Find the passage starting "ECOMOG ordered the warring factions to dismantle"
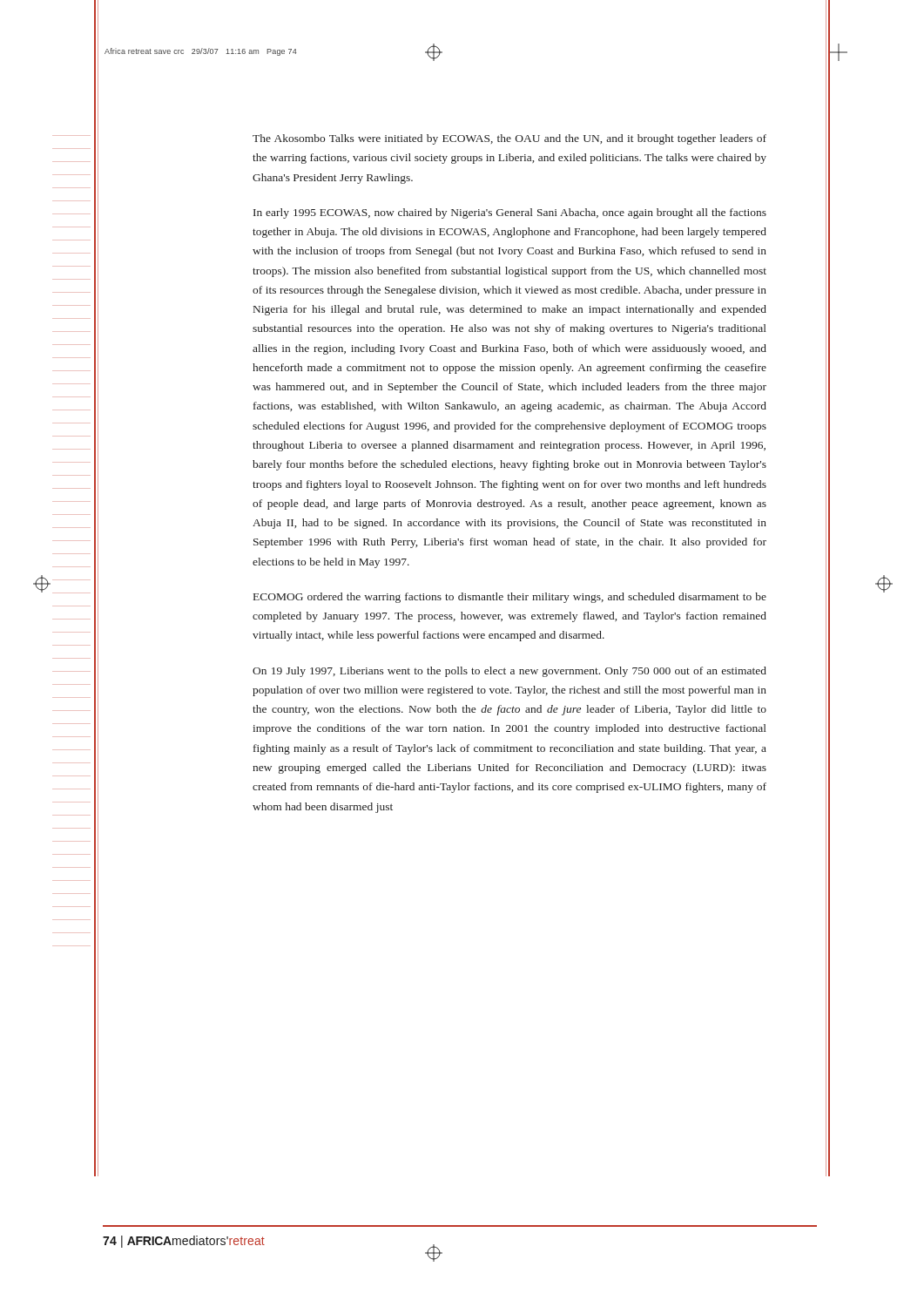Image resolution: width=924 pixels, height=1307 pixels. click(509, 616)
